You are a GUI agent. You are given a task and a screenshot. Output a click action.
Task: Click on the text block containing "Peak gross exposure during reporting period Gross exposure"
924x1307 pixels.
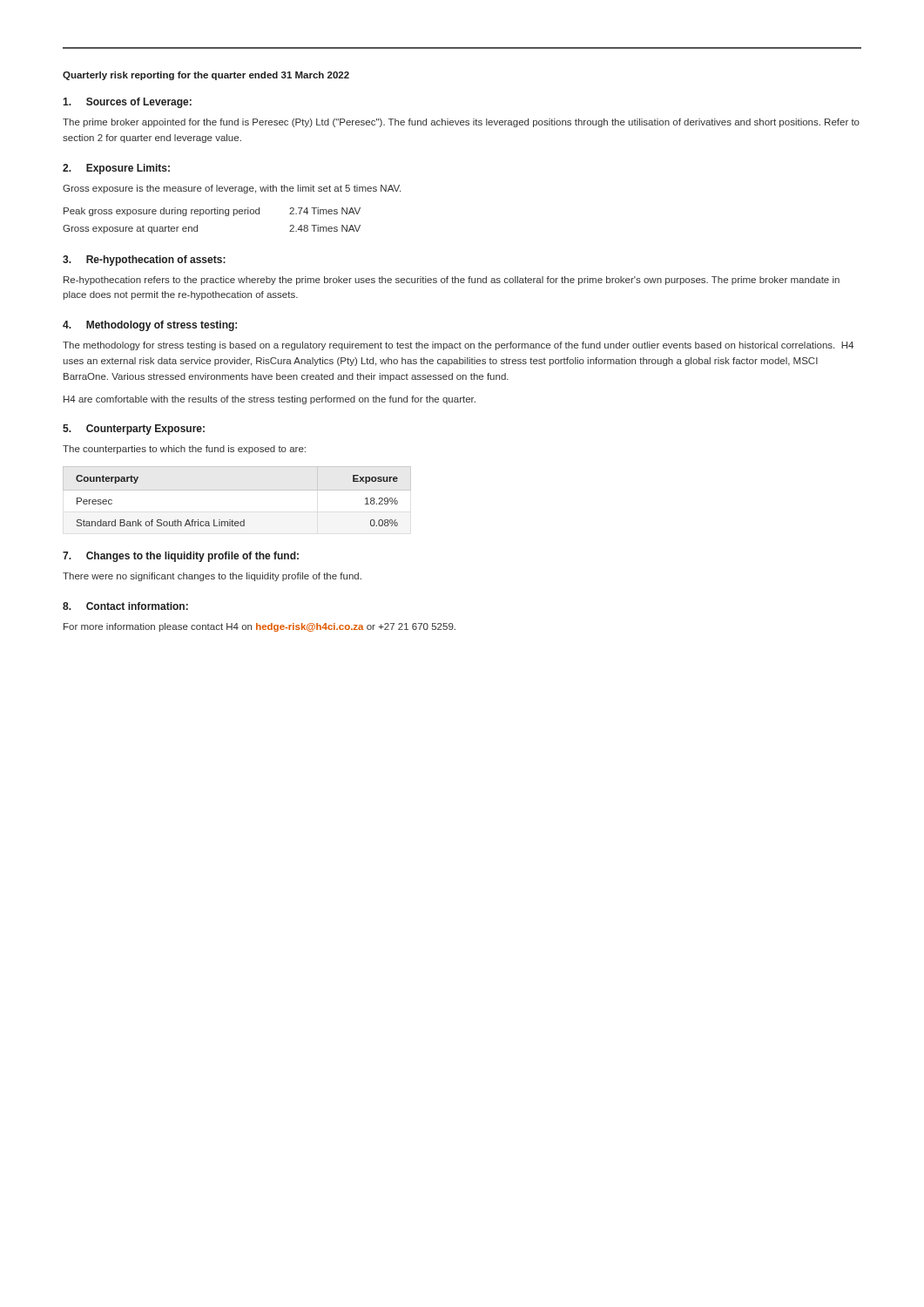[x=212, y=212]
